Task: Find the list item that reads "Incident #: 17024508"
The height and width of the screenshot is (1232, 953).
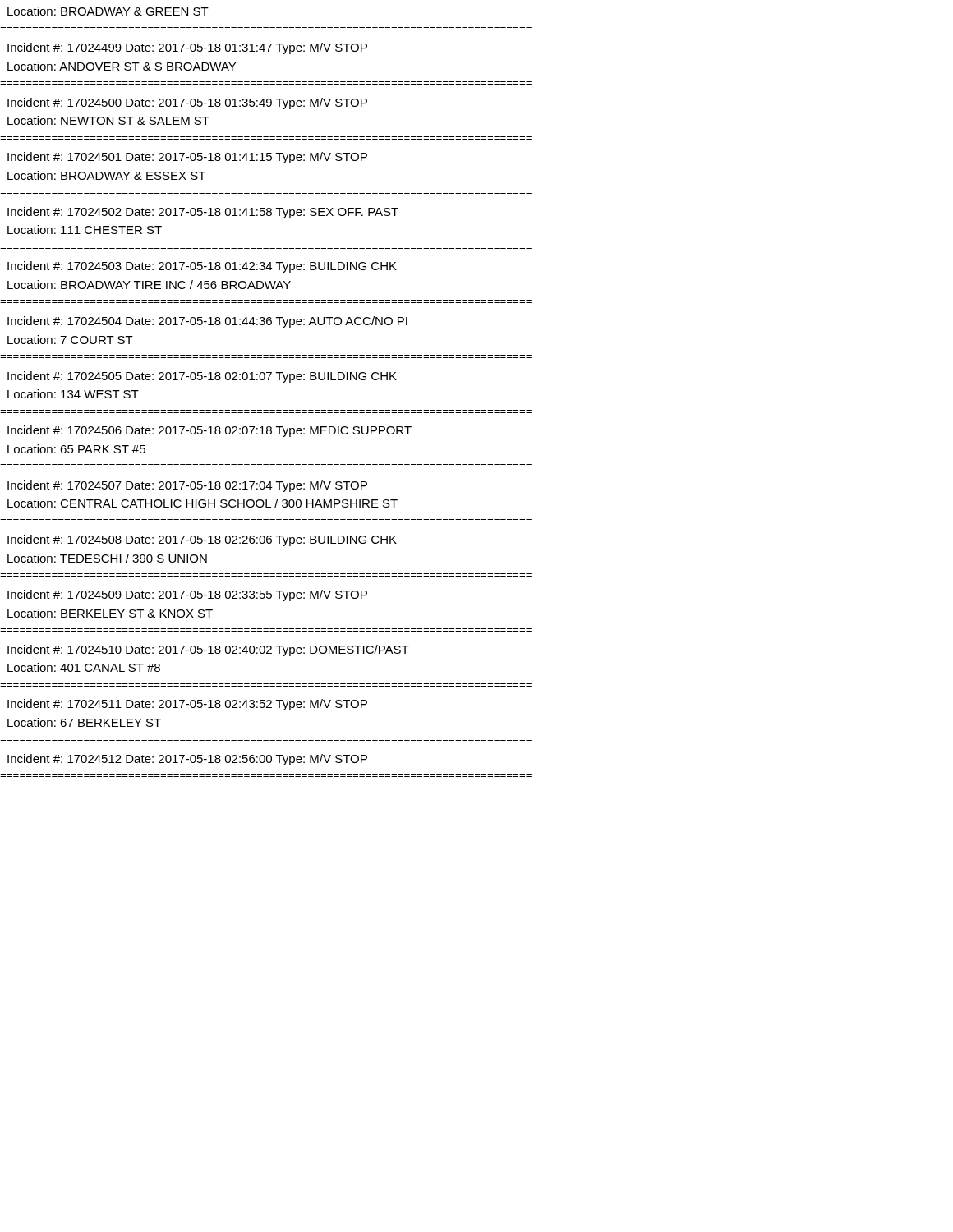Action: click(x=202, y=540)
